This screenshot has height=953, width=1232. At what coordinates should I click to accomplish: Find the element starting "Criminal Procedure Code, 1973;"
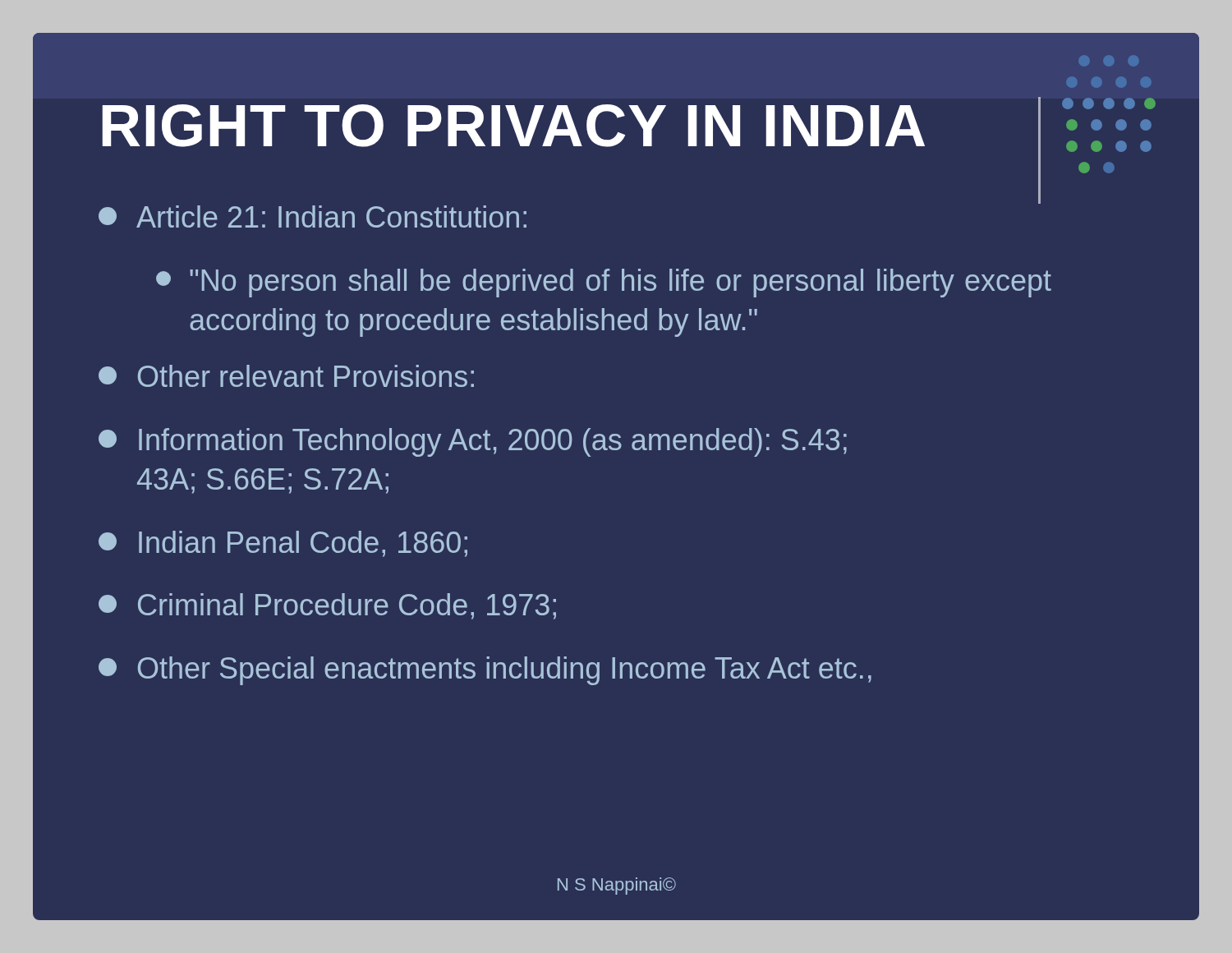[x=329, y=606]
